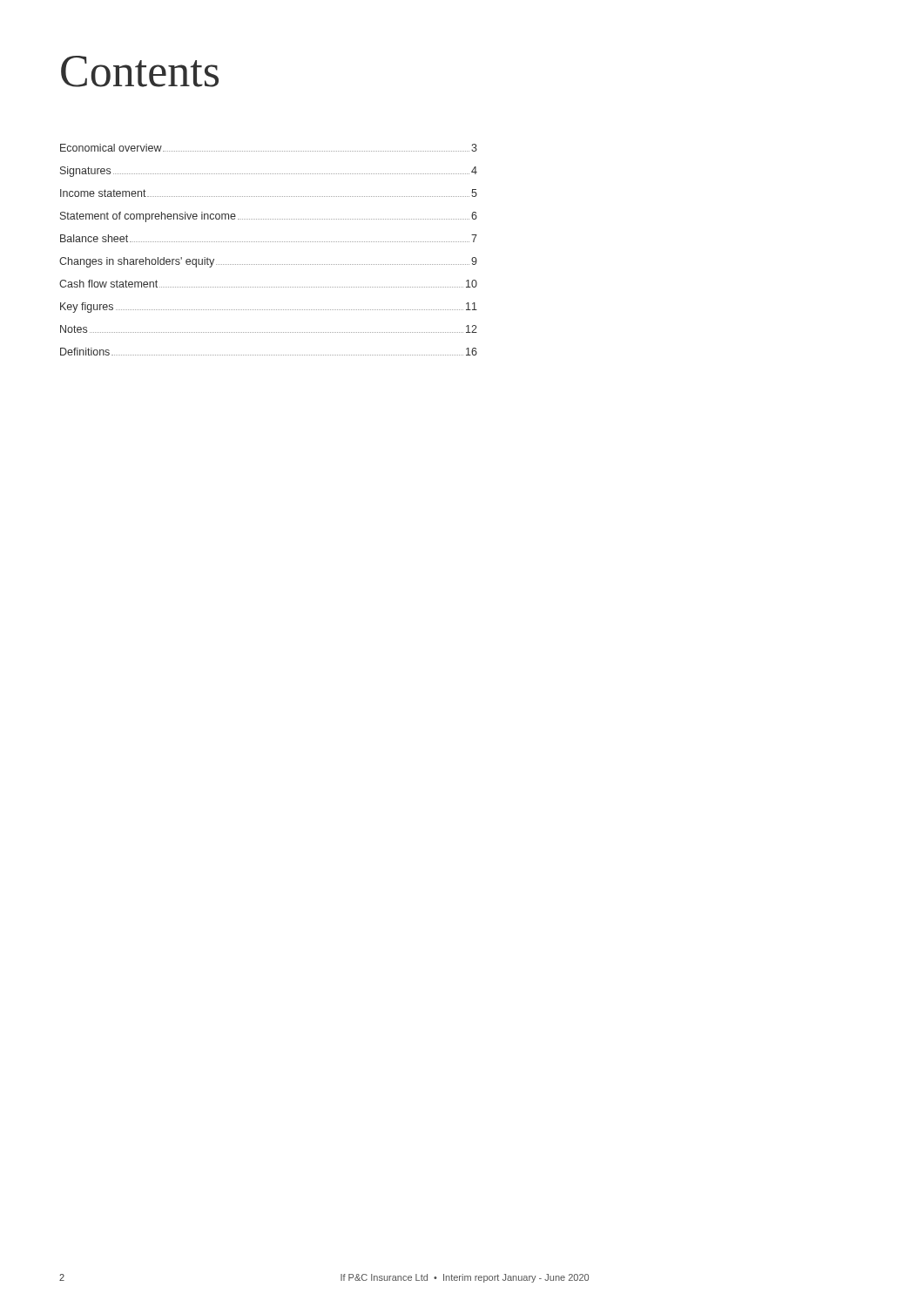Viewport: 924px width, 1307px height.
Task: Click where it says "Statement of comprehensive income 6"
Action: click(x=268, y=216)
